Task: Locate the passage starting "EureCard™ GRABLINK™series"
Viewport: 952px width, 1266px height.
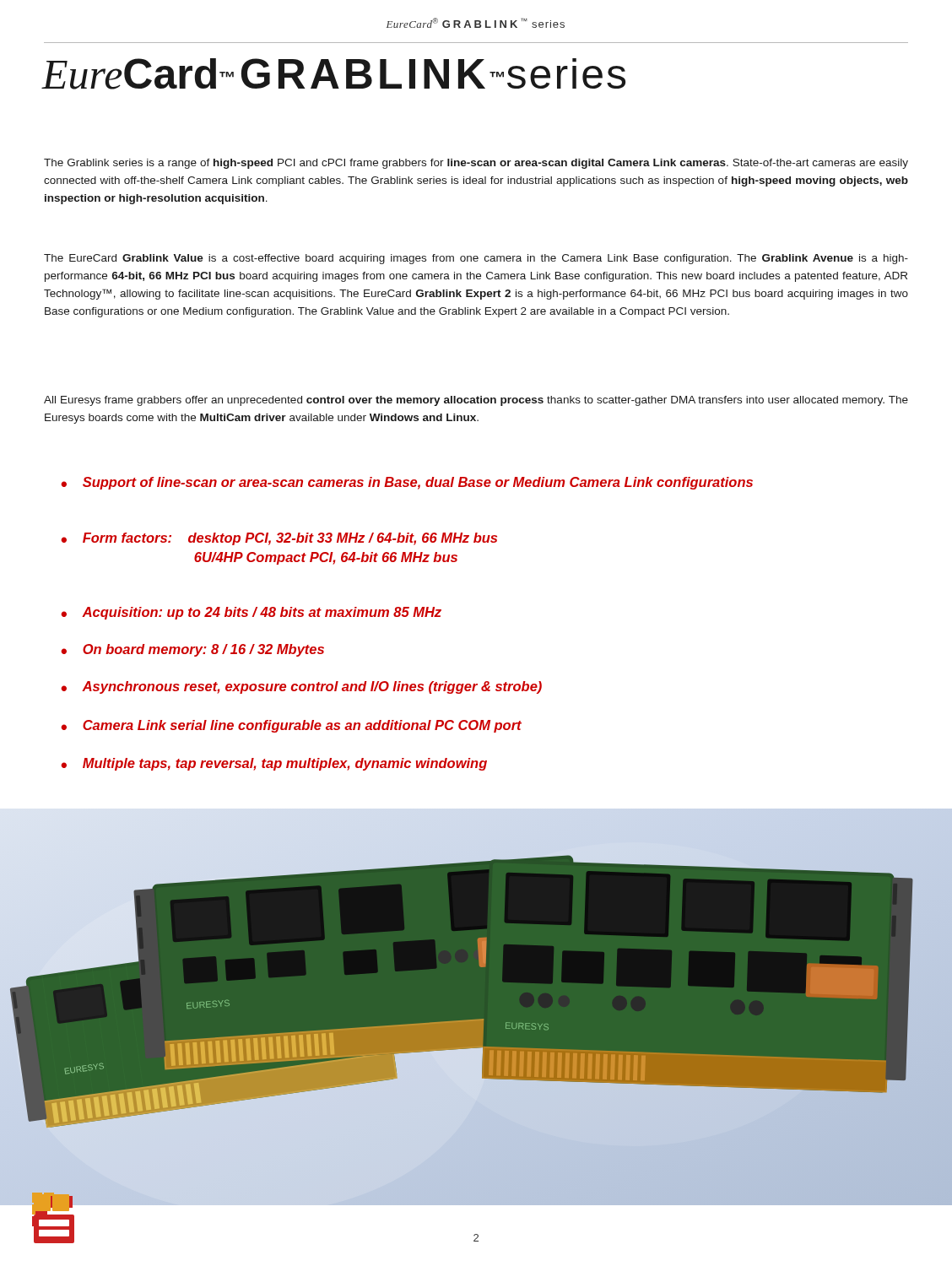Action: (x=335, y=74)
